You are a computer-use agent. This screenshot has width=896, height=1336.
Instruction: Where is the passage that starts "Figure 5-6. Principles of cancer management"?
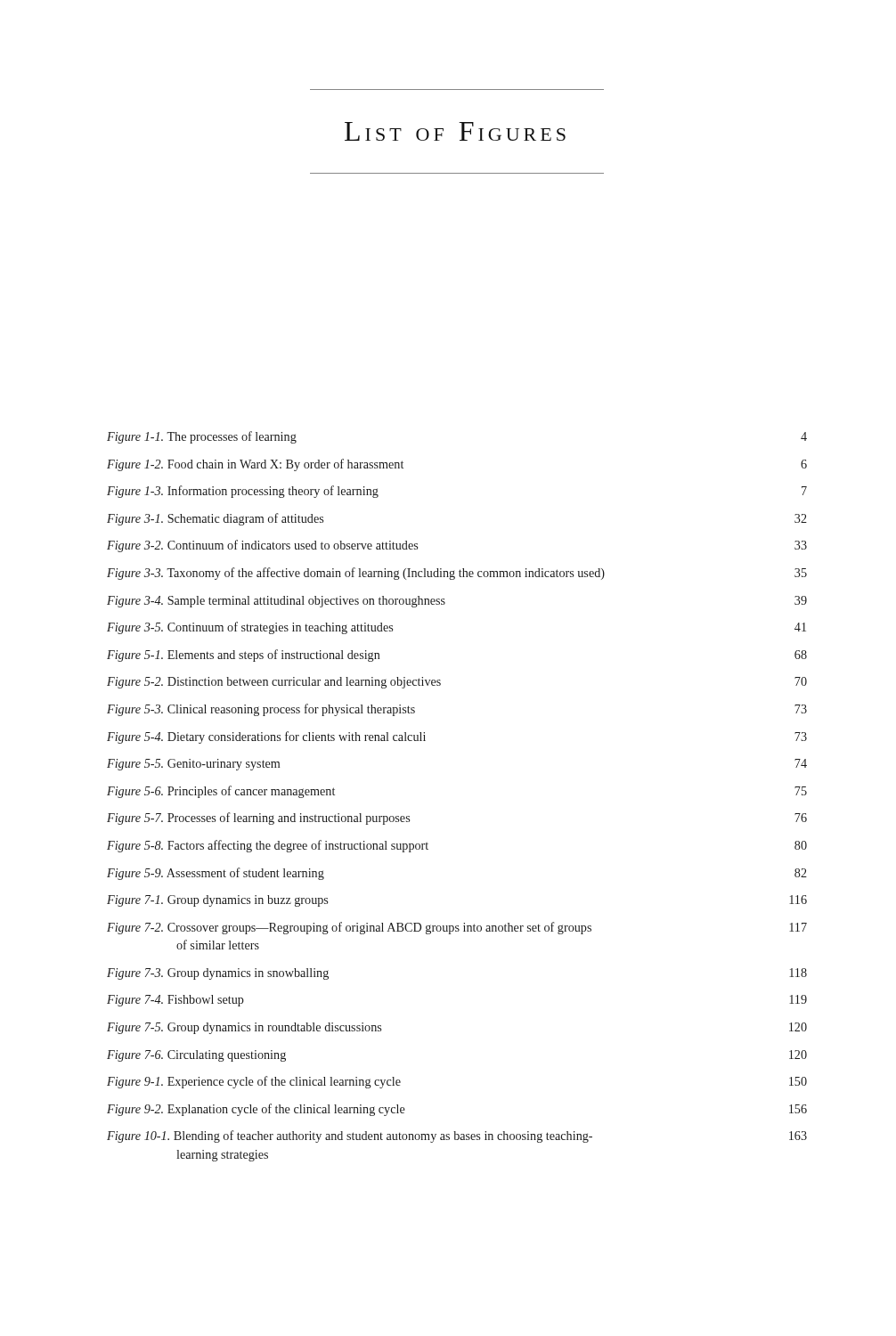[x=222, y=791]
